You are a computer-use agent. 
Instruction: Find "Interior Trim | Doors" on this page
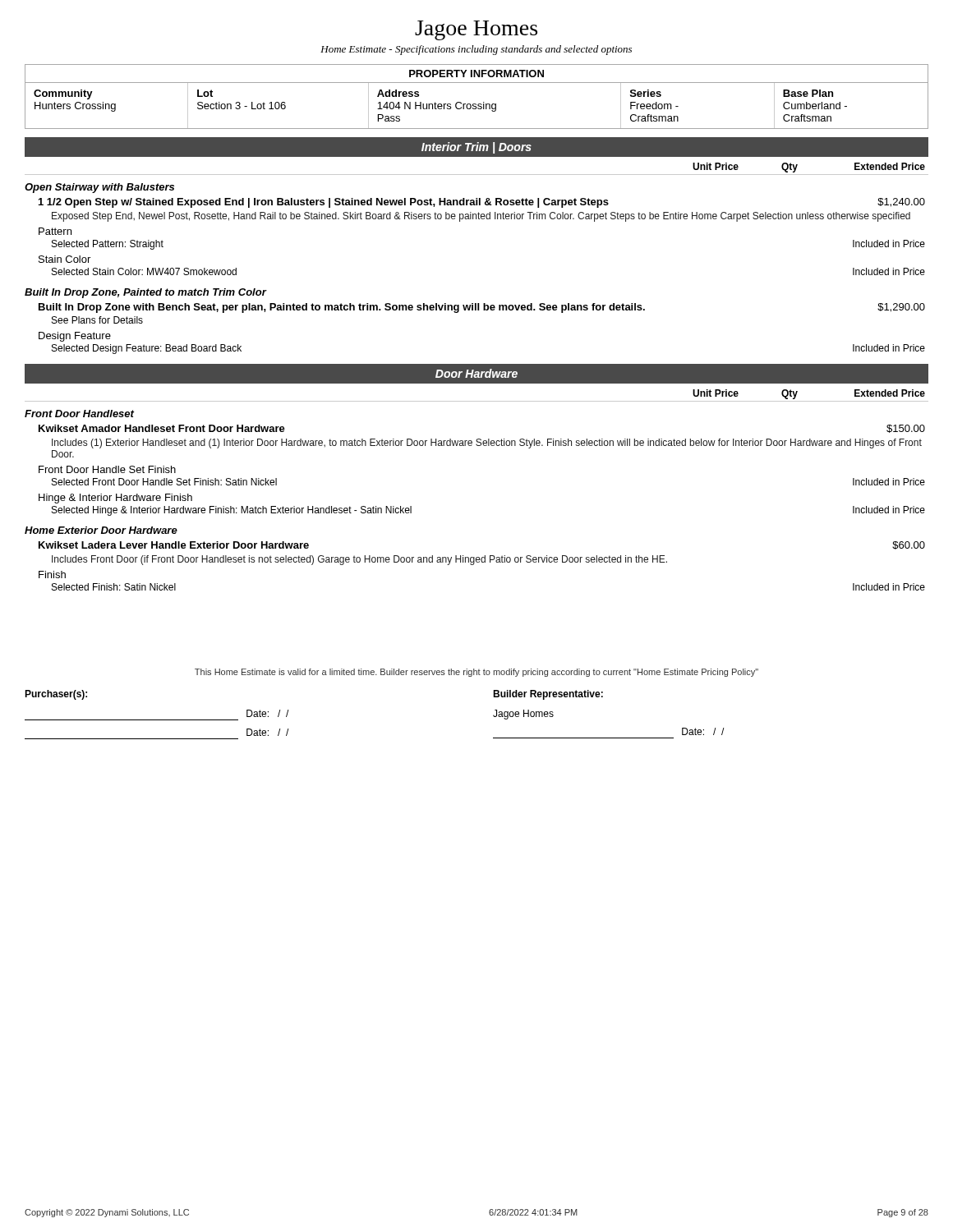point(476,147)
